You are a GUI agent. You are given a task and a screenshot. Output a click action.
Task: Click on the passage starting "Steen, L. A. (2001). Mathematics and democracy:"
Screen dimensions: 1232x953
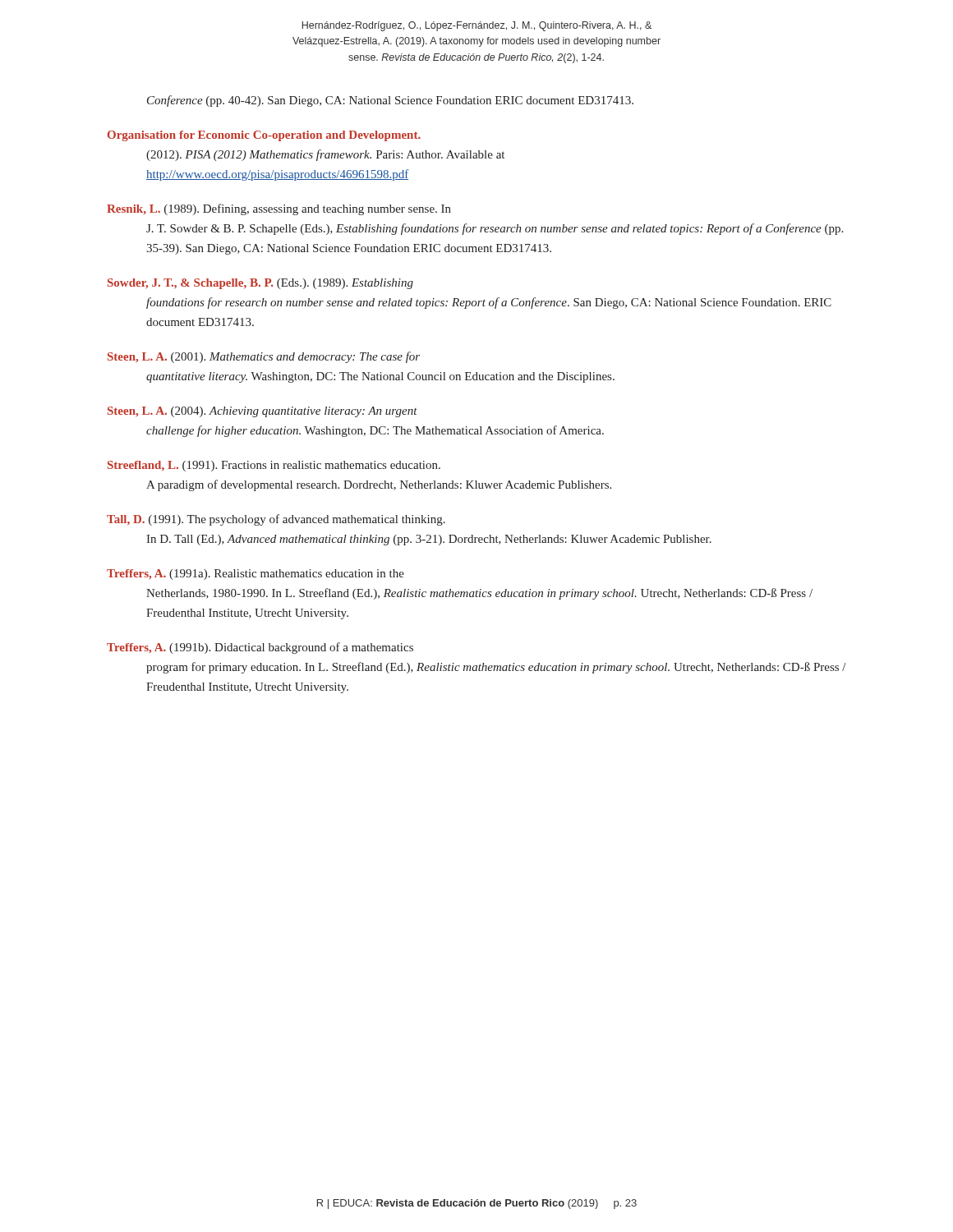pos(476,368)
